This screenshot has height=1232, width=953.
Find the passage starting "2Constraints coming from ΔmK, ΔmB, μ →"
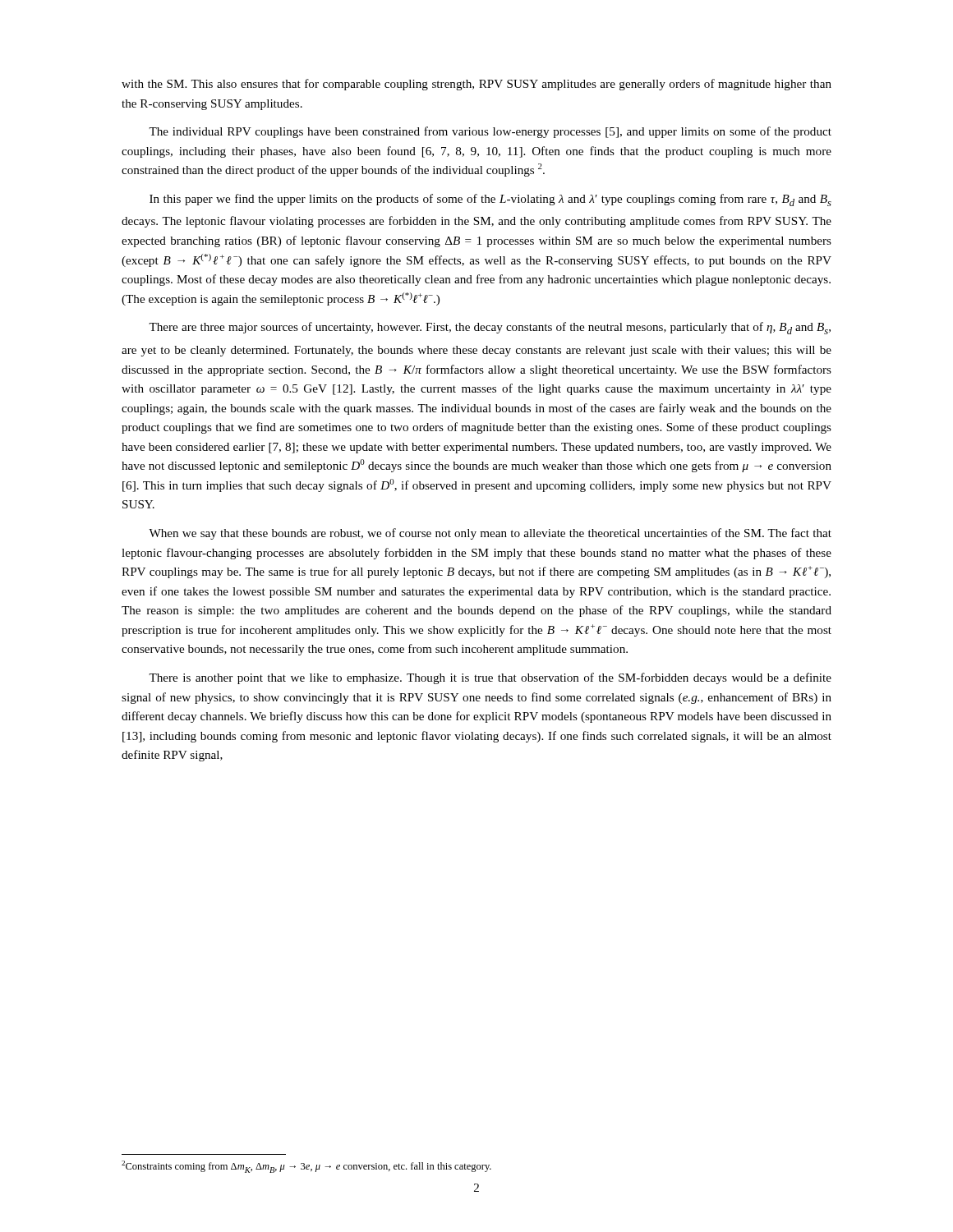[x=307, y=1167]
